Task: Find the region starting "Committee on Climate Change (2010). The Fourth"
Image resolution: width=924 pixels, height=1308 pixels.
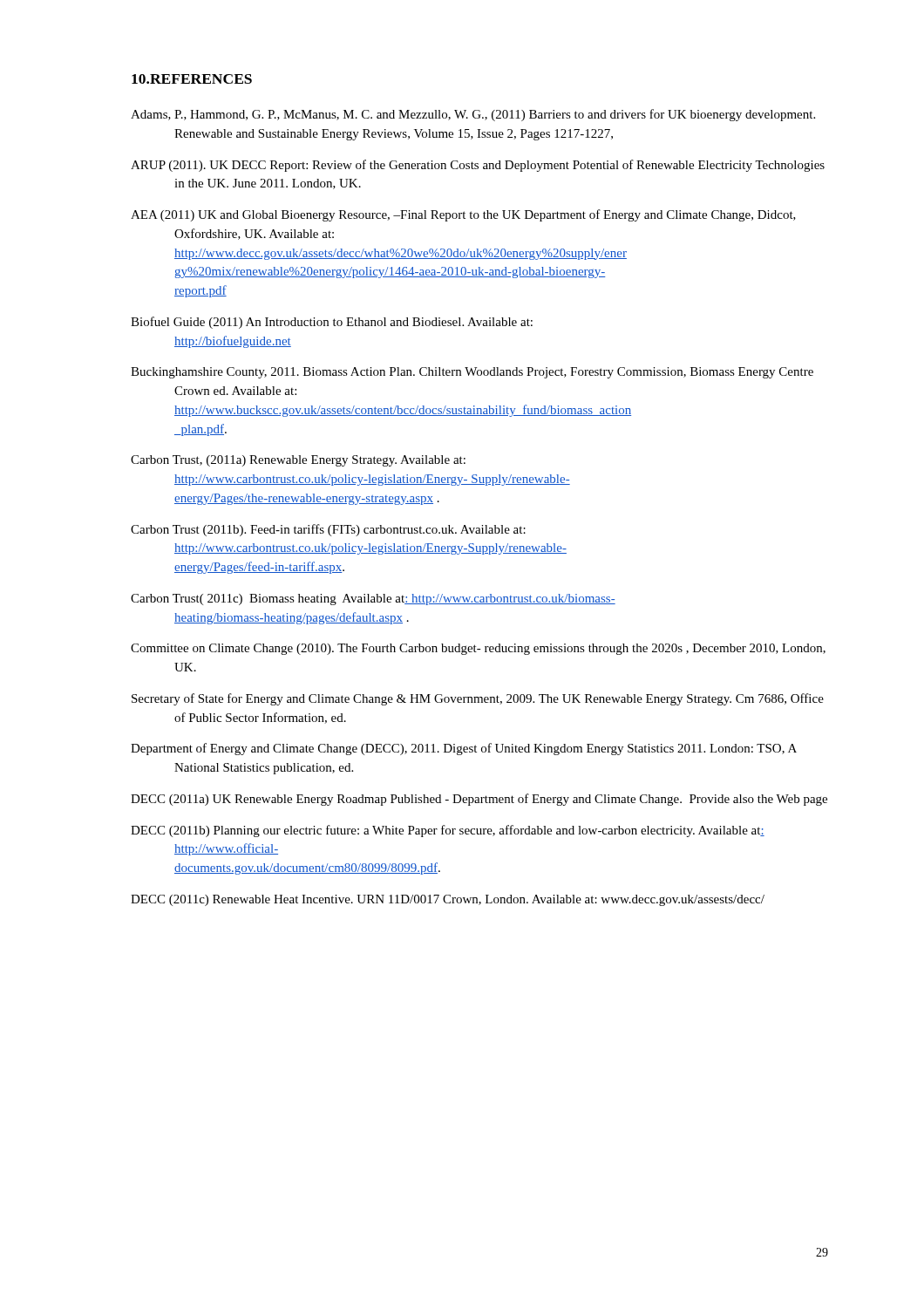Action: [478, 658]
